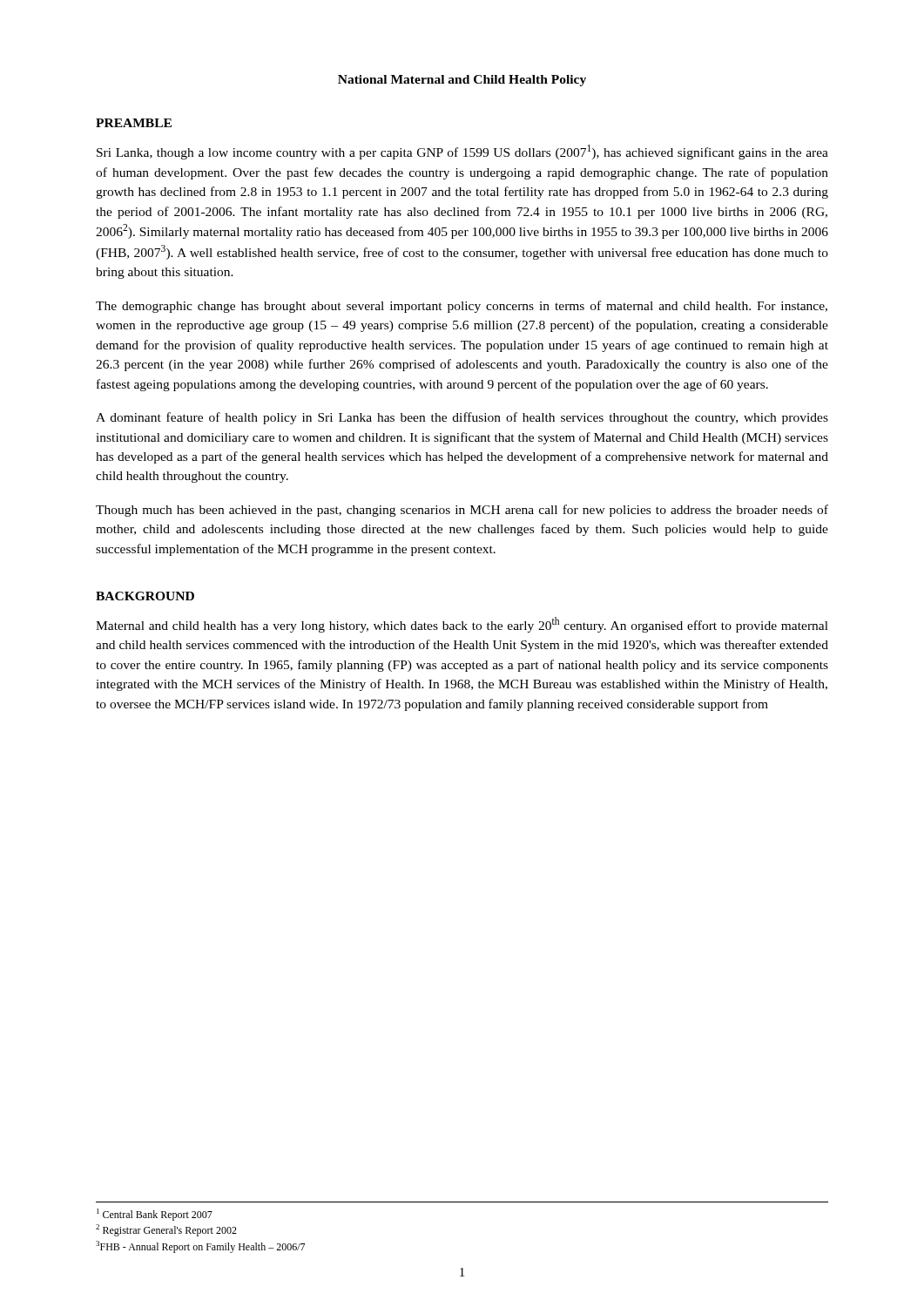924x1307 pixels.
Task: Click on the text block starting "A dominant feature of health policy in"
Action: (462, 446)
